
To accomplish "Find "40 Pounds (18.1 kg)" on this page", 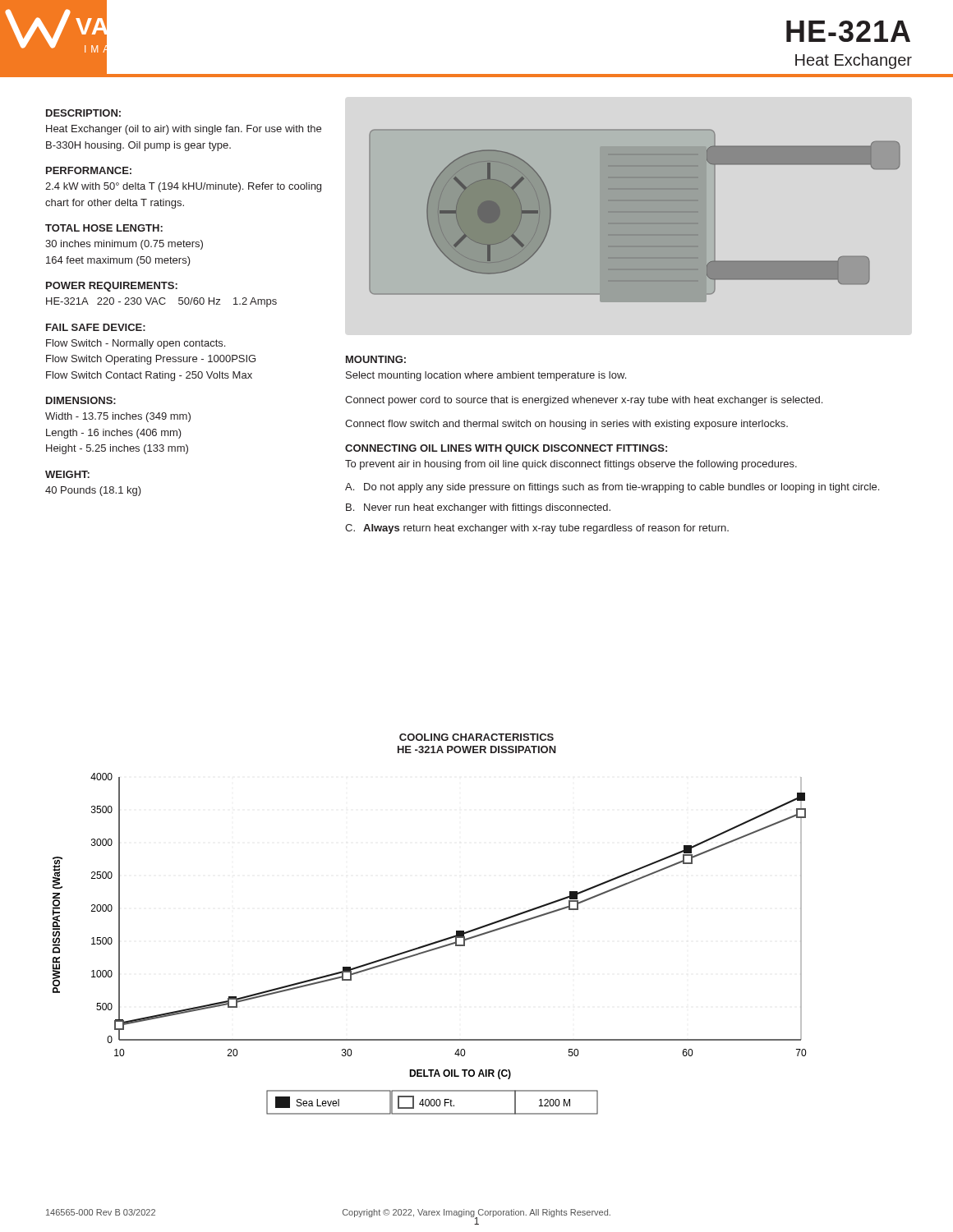I will point(93,489).
